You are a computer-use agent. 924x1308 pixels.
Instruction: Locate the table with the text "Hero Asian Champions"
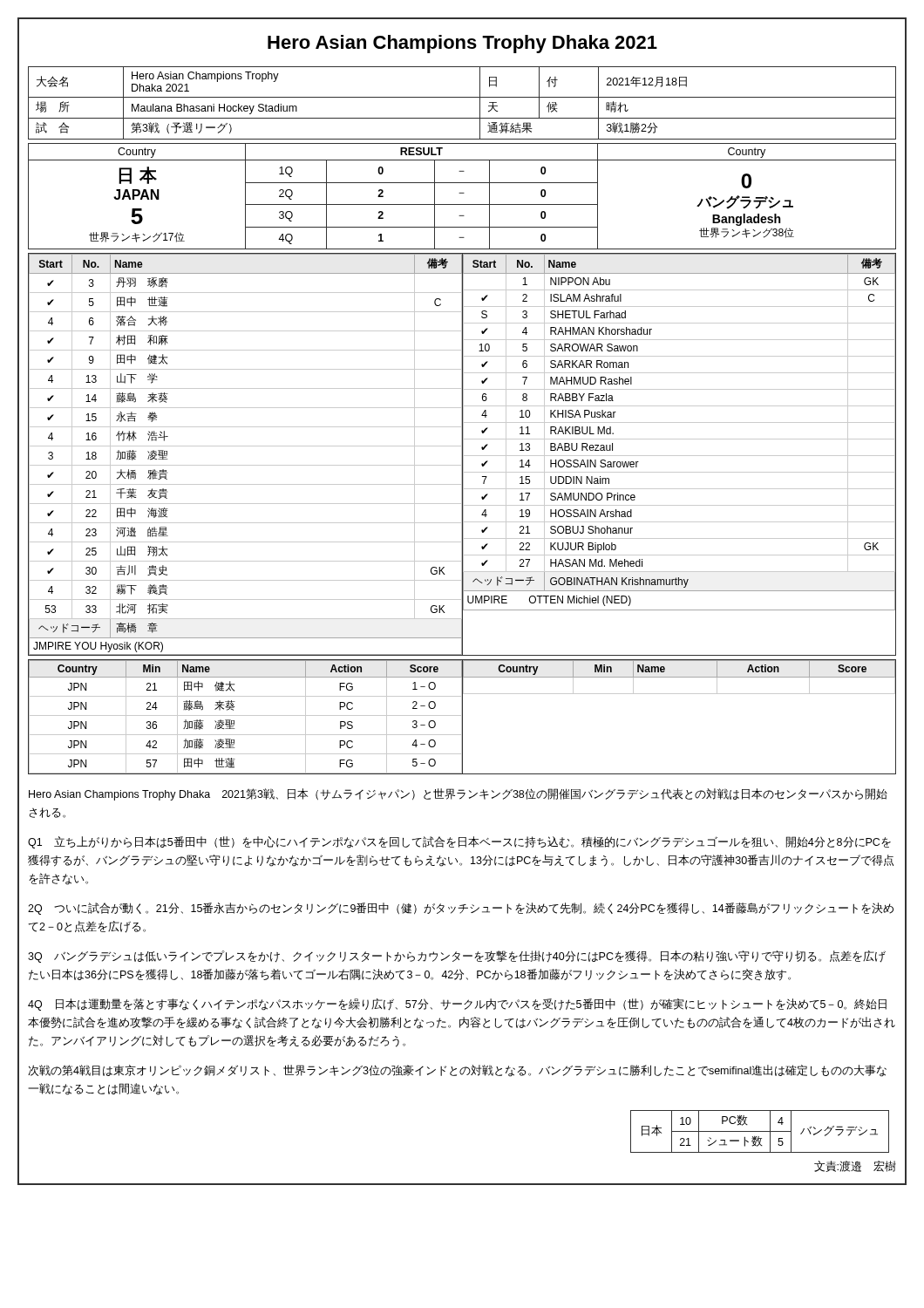click(462, 103)
